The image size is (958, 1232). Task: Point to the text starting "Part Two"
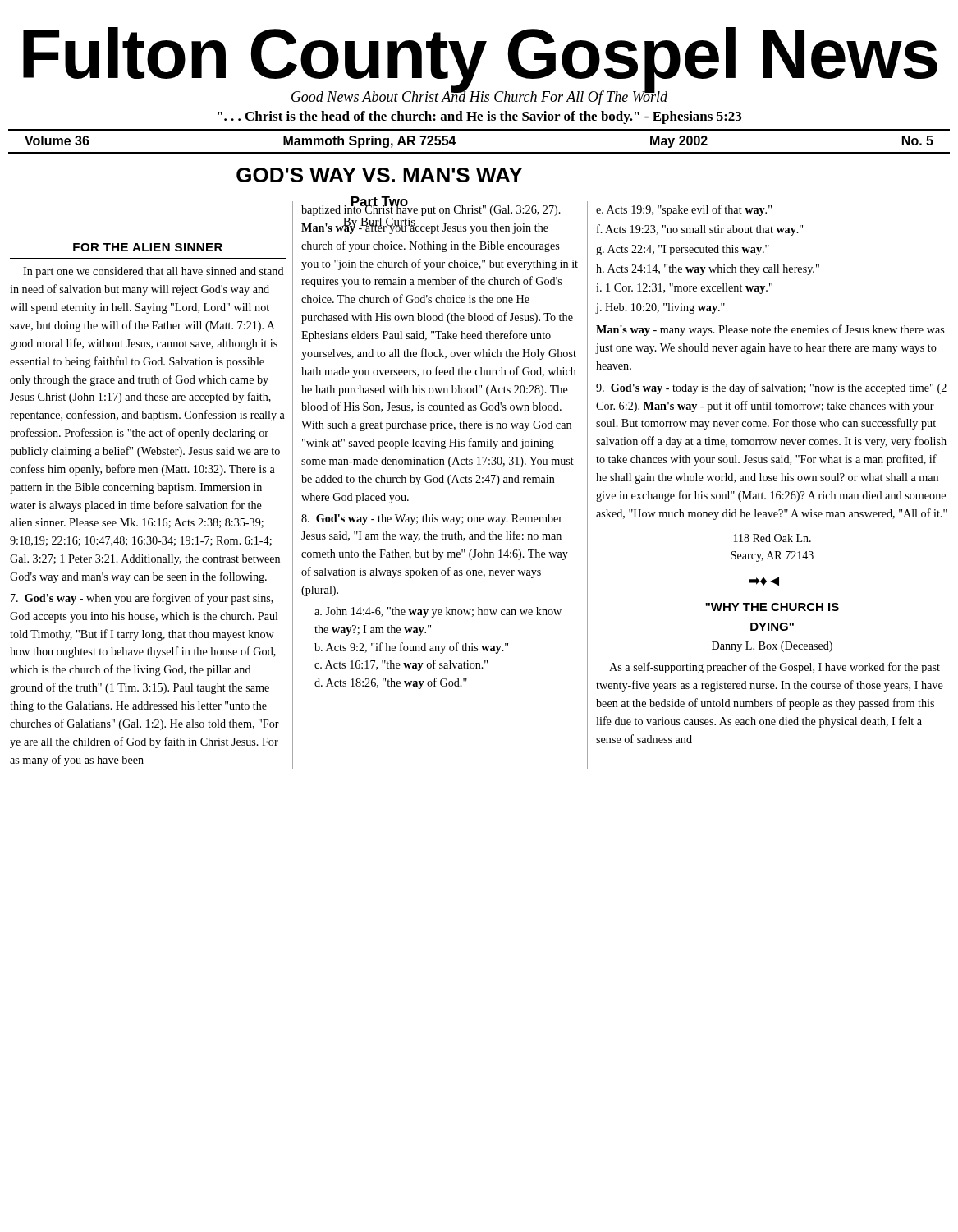pyautogui.click(x=379, y=202)
